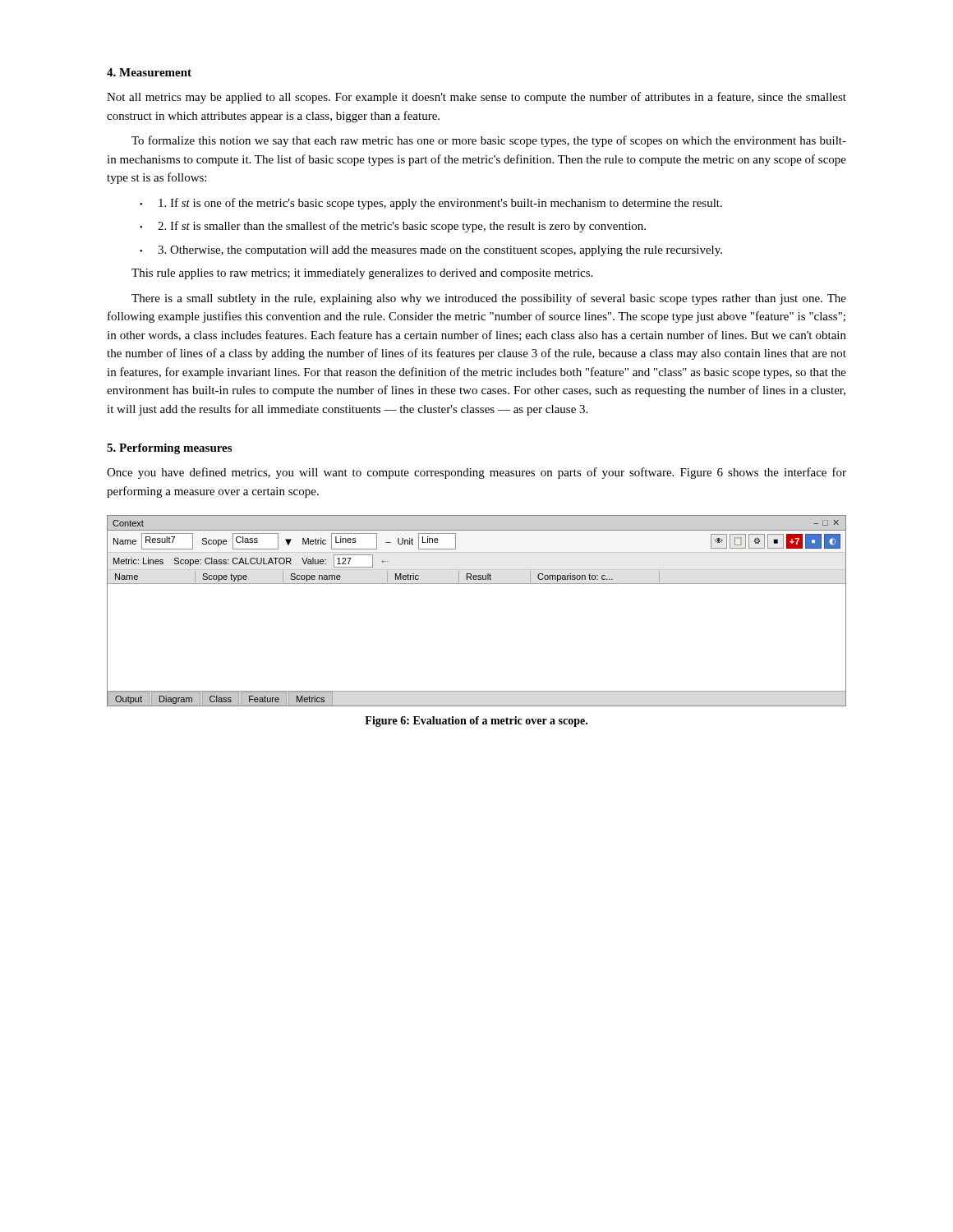
Task: Select the list item with the text "• 3. Otherwise, the computation"
Action: (493, 249)
